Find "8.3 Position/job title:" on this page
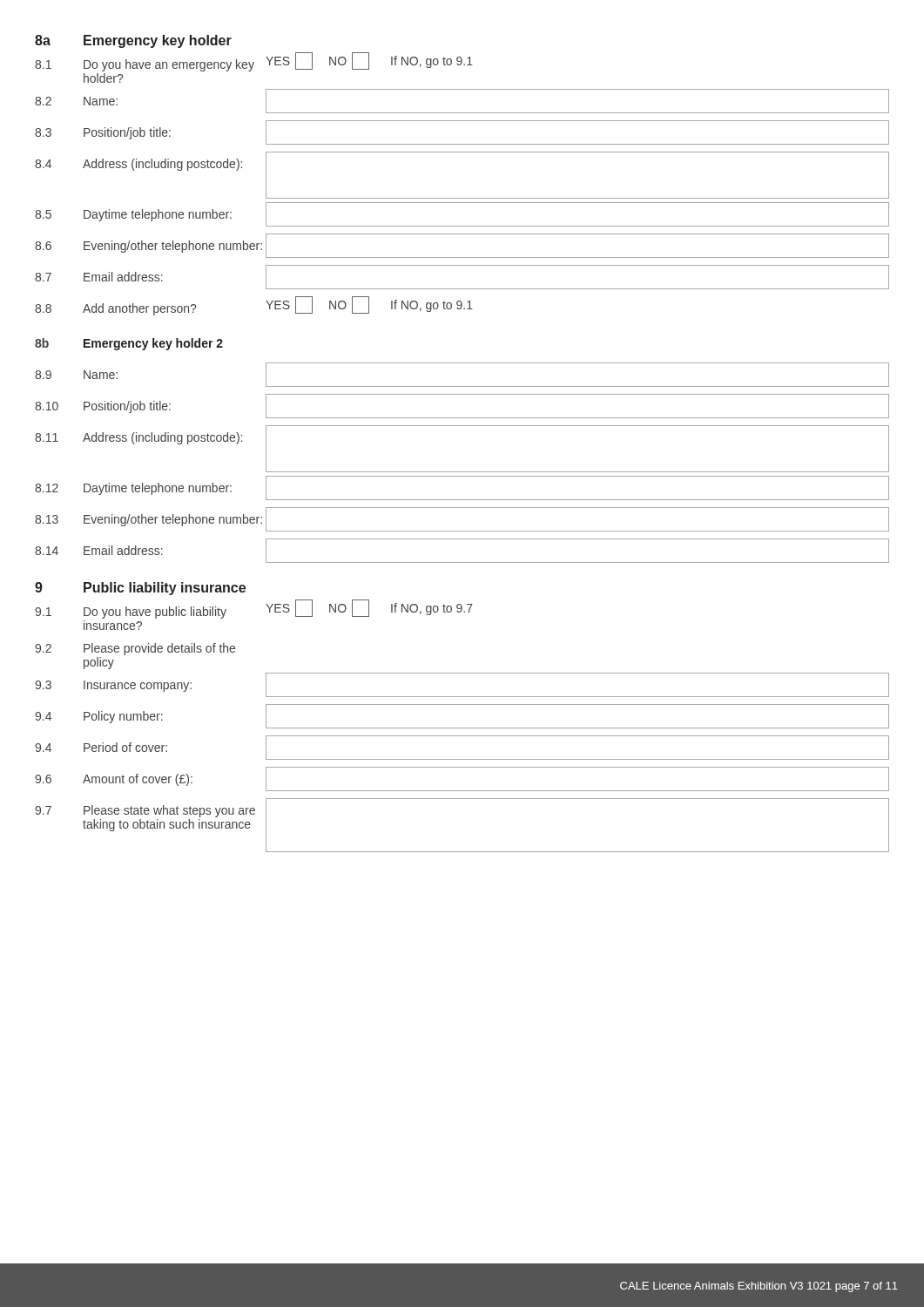 click(x=462, y=132)
